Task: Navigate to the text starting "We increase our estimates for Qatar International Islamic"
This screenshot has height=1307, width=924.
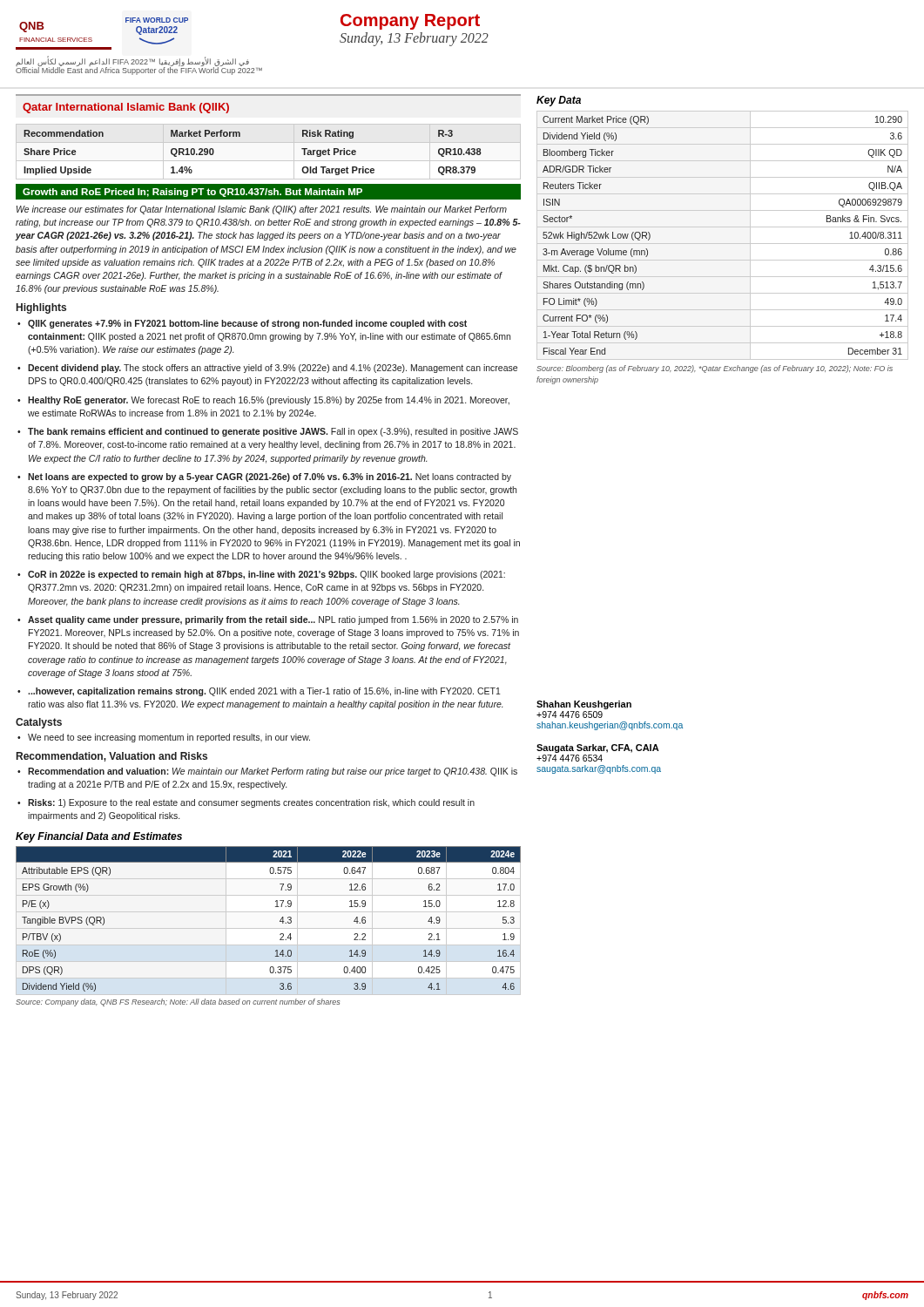Action: pos(268,249)
